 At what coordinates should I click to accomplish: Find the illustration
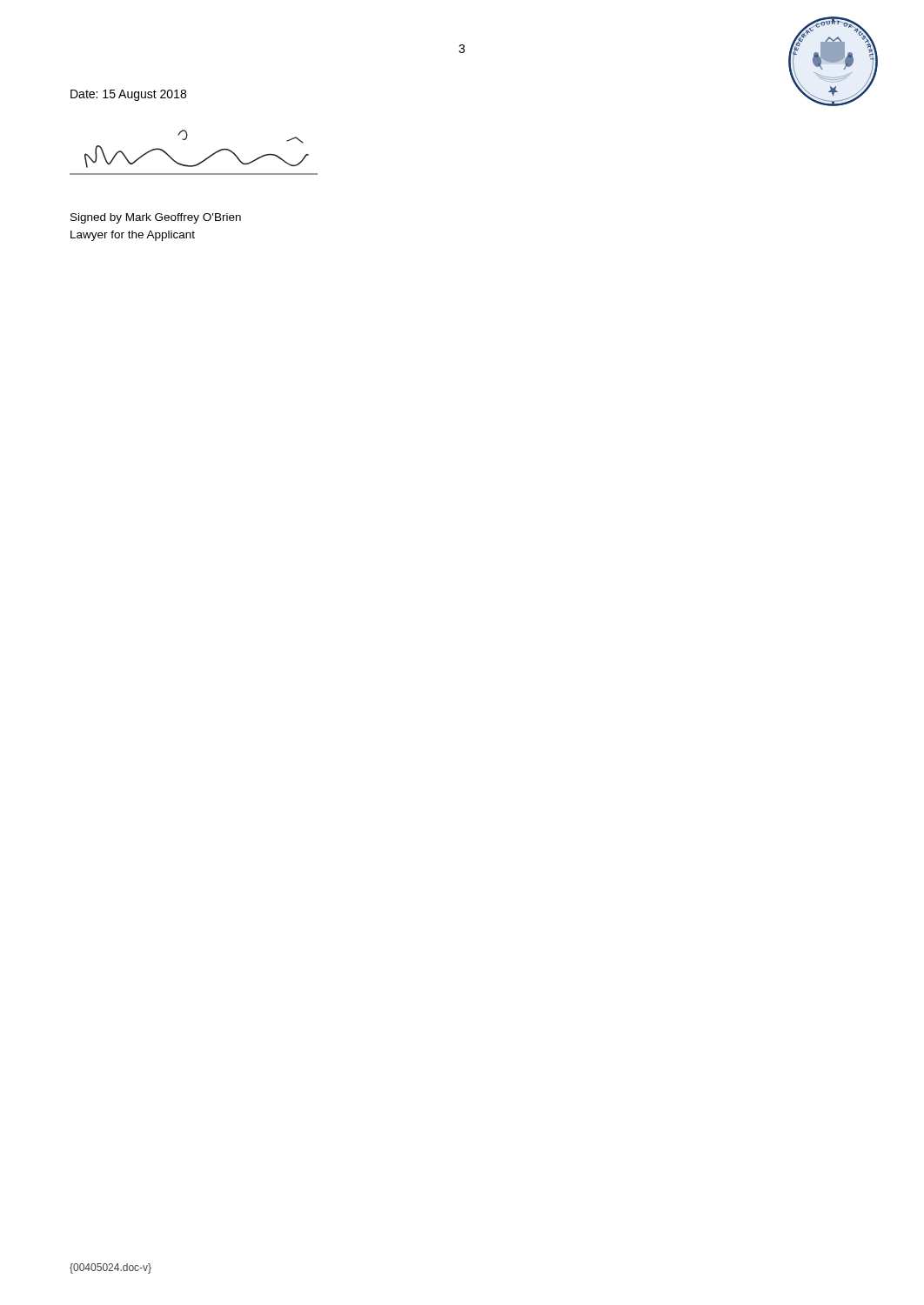pos(204,144)
